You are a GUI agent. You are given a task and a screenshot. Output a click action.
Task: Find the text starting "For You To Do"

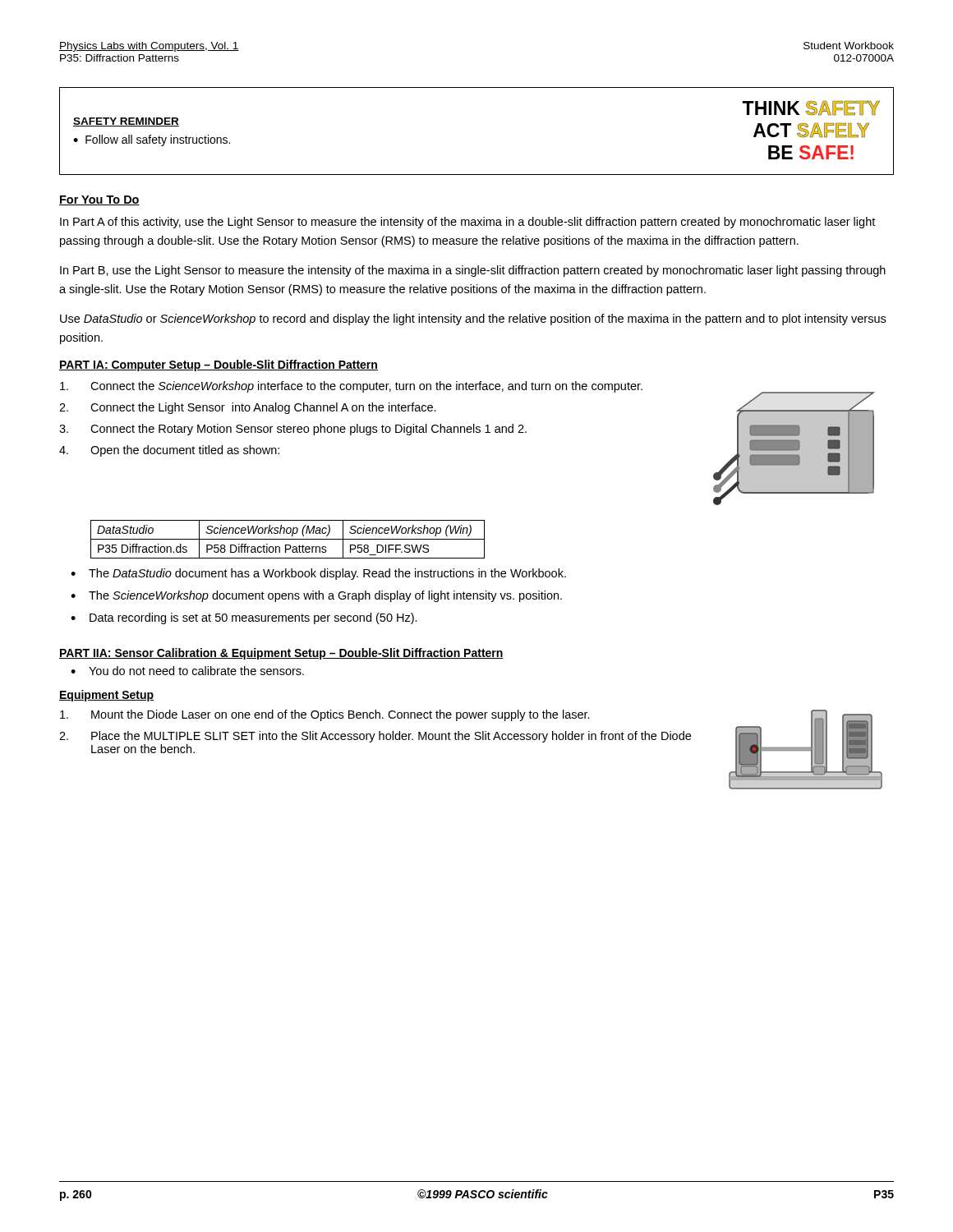click(99, 200)
